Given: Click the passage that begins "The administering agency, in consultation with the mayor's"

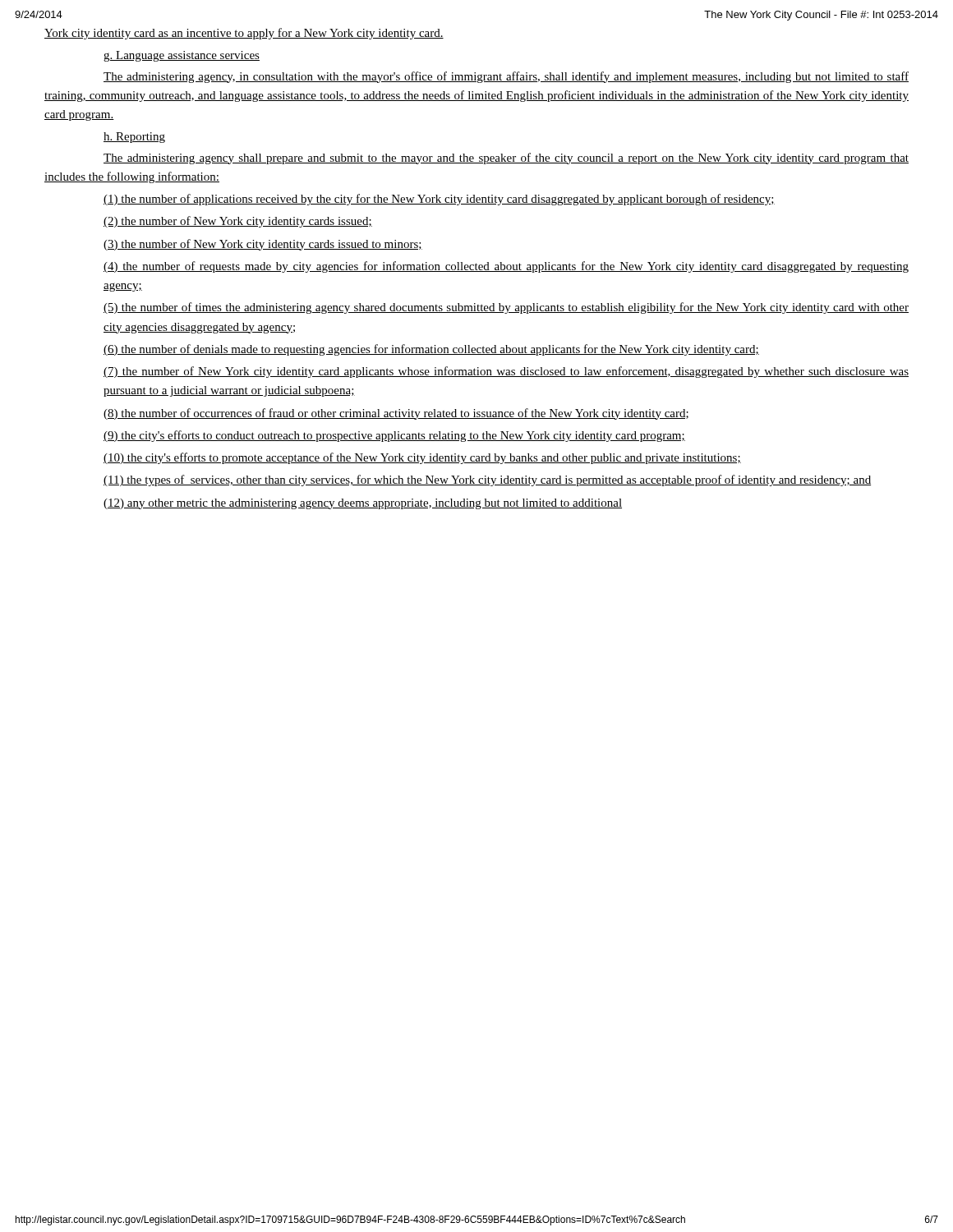Looking at the screenshot, I should tap(476, 96).
